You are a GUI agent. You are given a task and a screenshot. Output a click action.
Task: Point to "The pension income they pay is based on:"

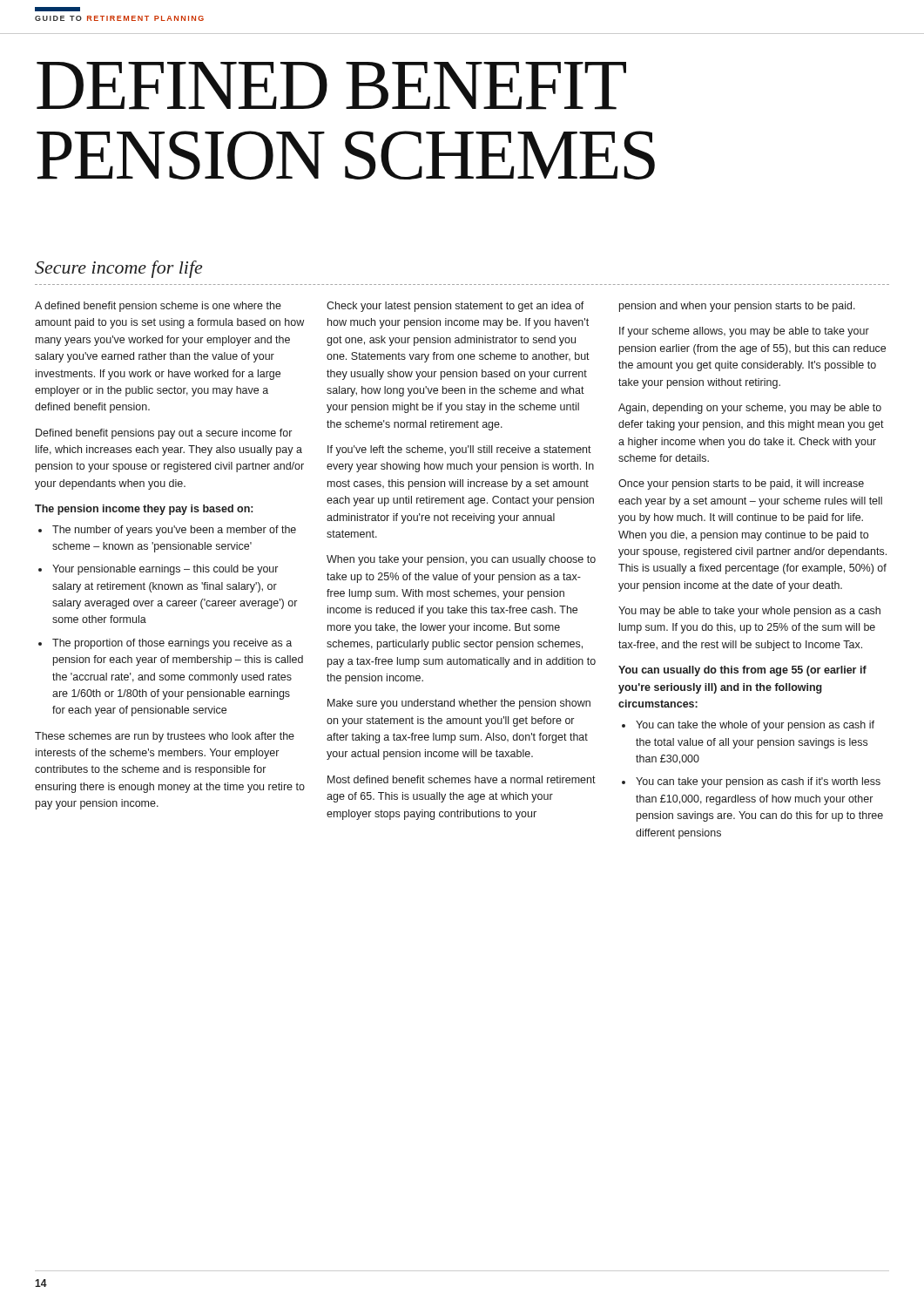pyautogui.click(x=144, y=509)
